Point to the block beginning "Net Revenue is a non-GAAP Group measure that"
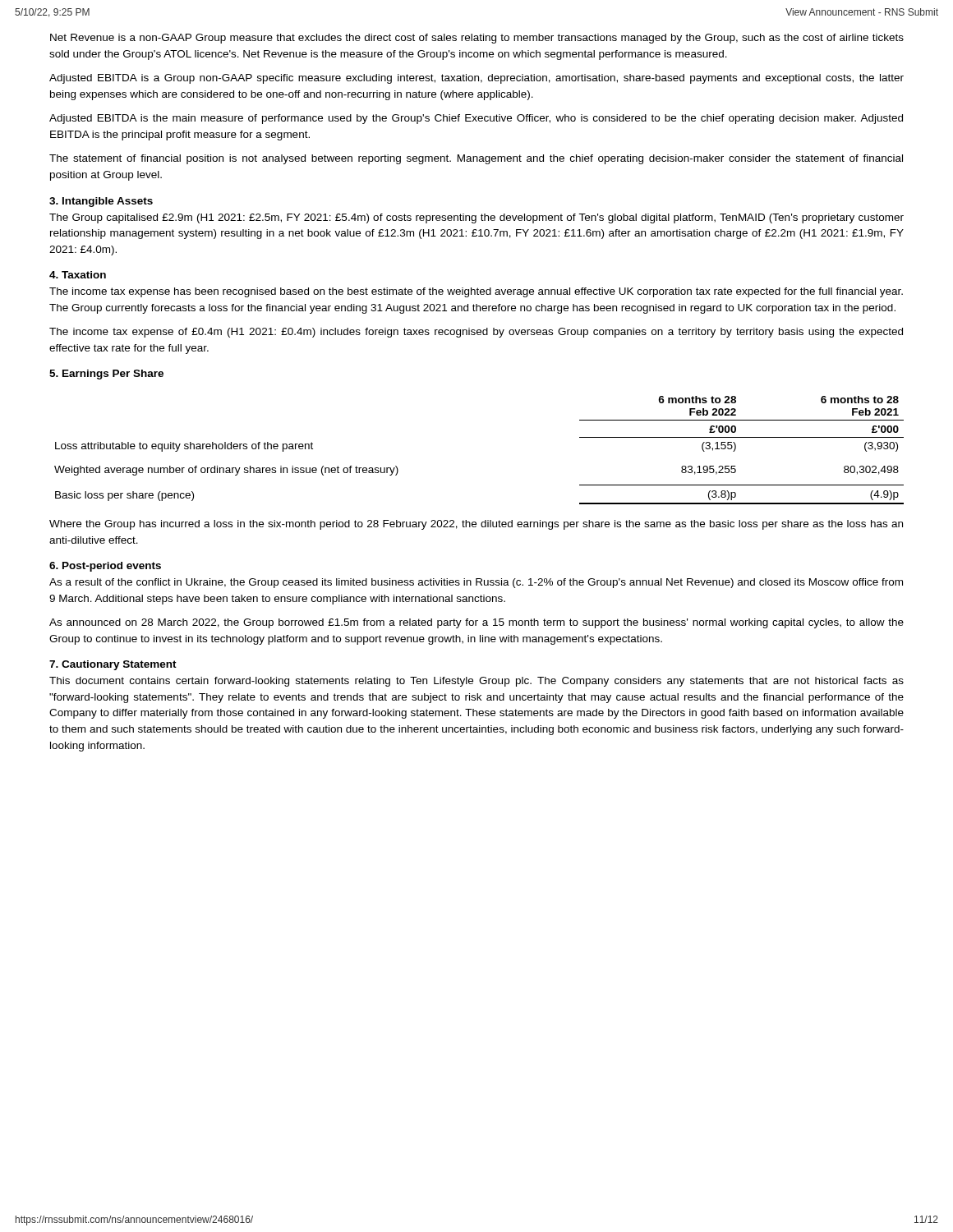 coord(476,46)
